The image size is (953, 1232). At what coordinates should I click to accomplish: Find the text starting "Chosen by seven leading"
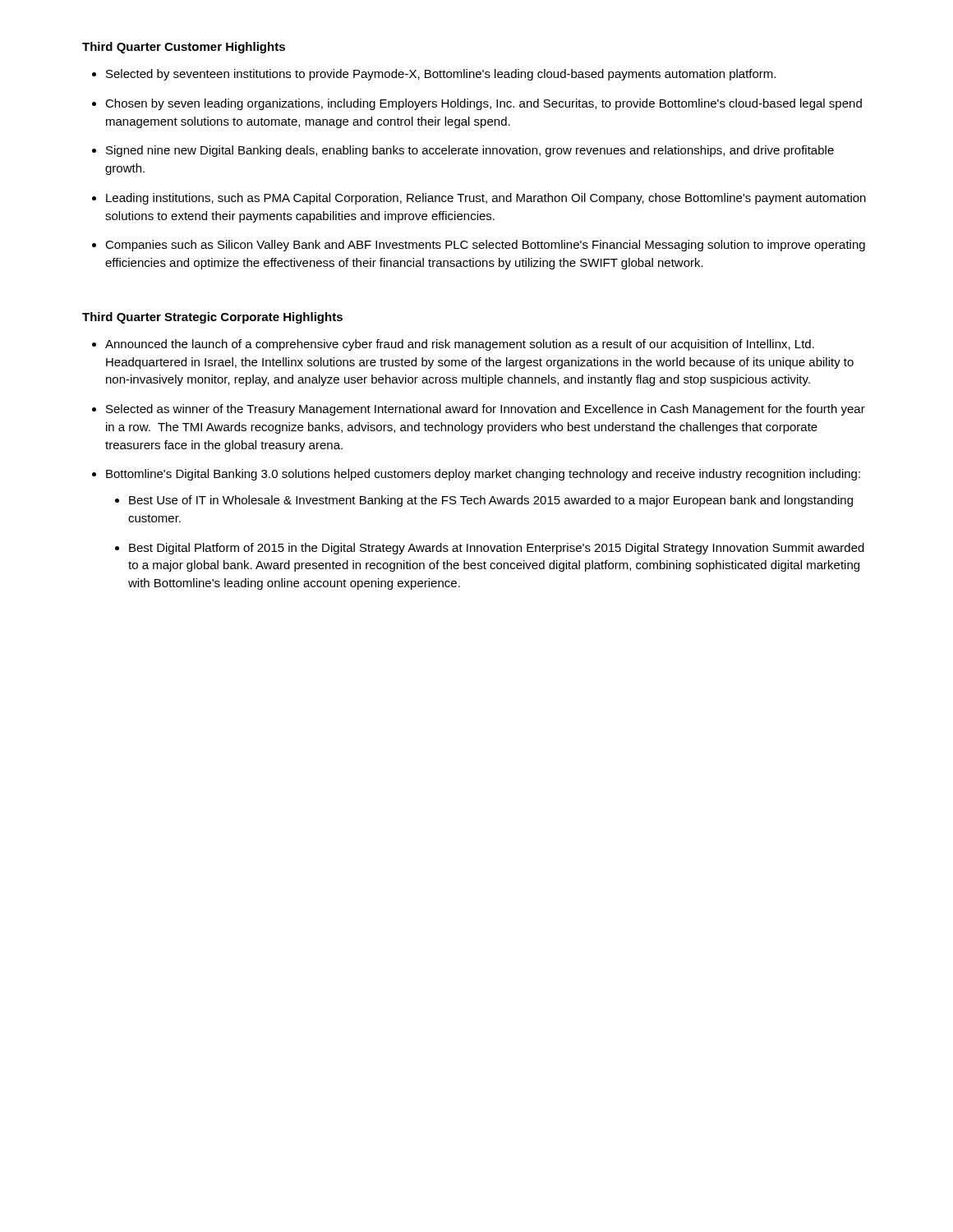484,112
